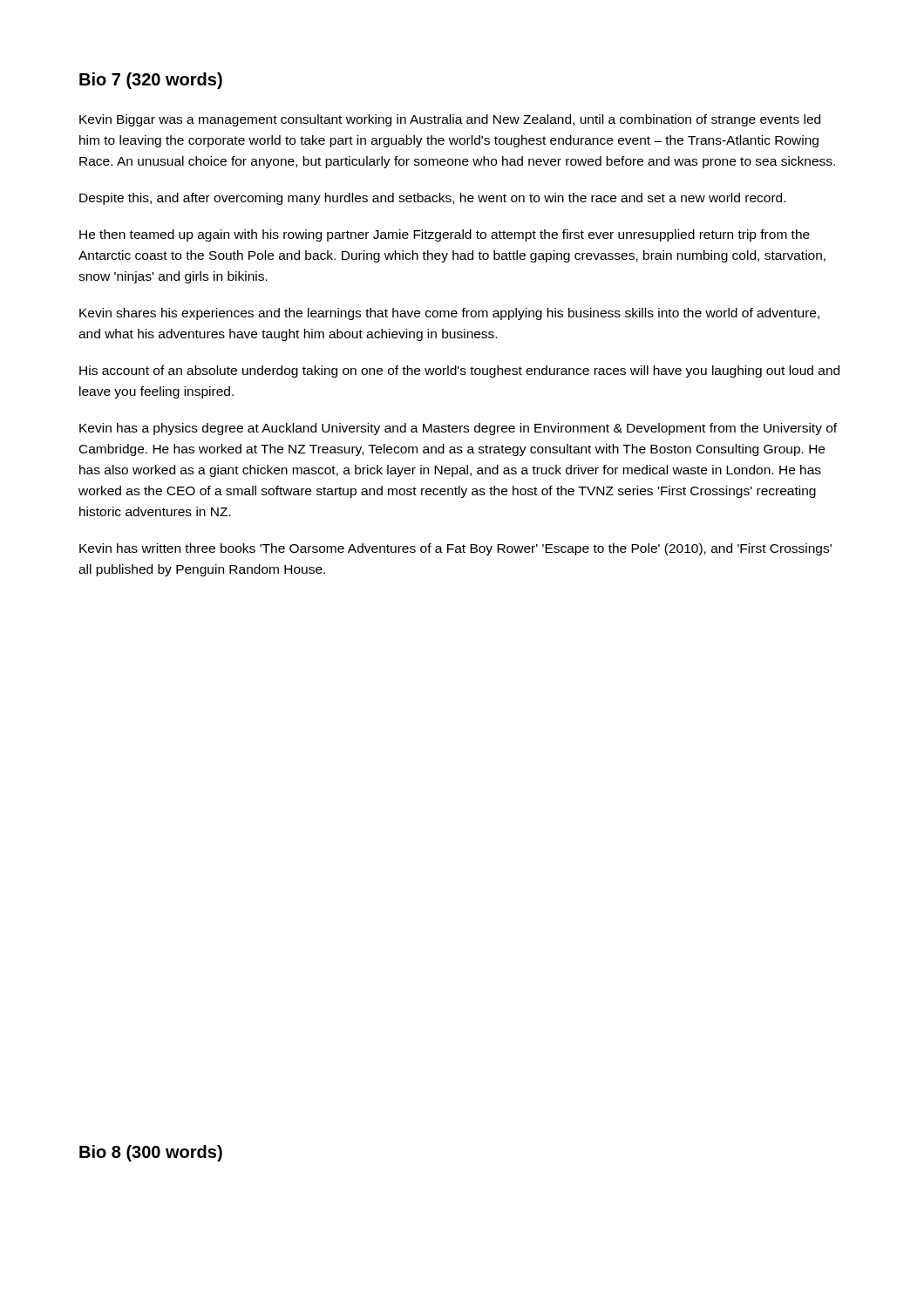Viewport: 924px width, 1308px height.
Task: Find the block on this page that starts "His account of an absolute underdog"
Action: point(459,381)
